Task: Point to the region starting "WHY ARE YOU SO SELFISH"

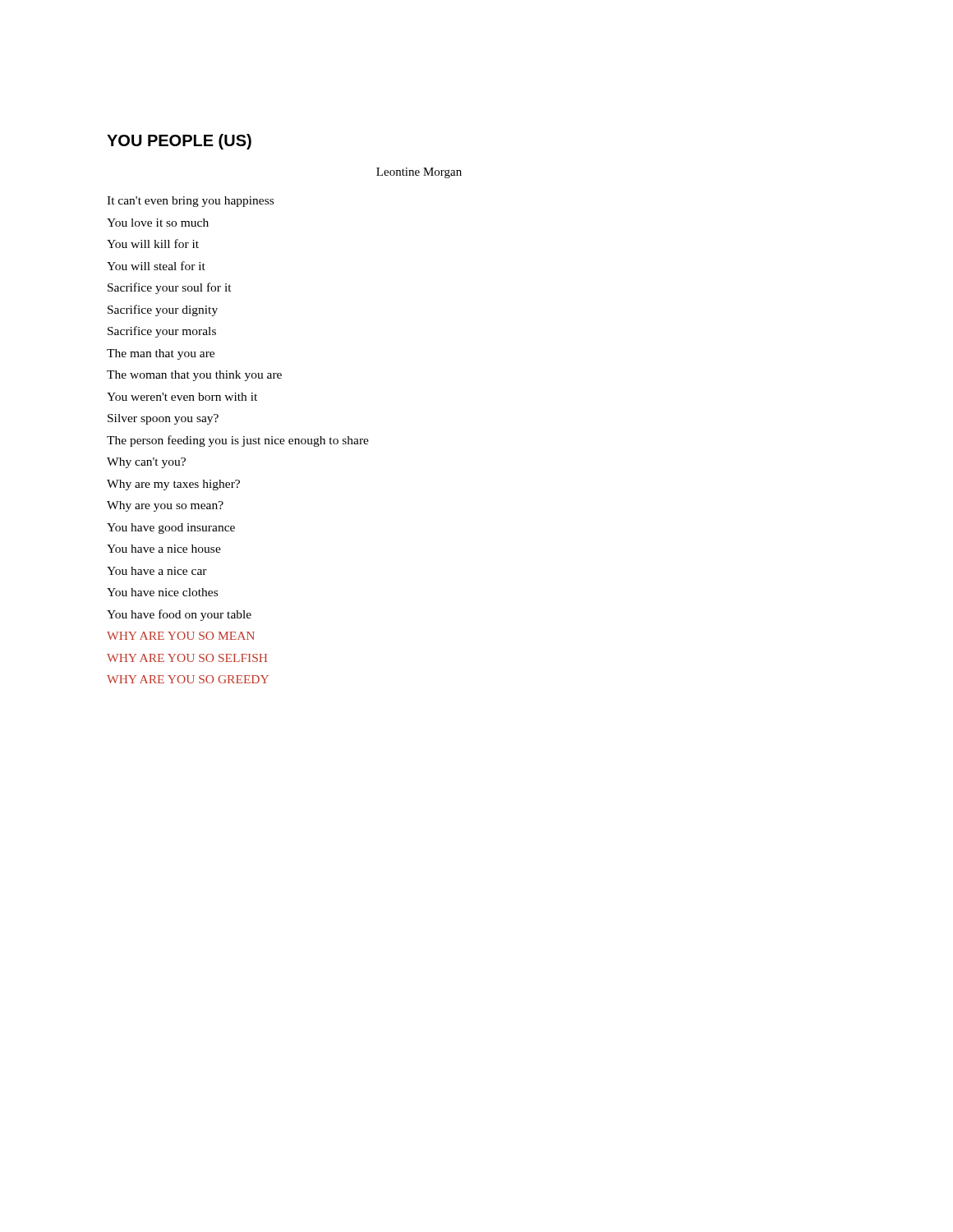Action: tap(187, 657)
